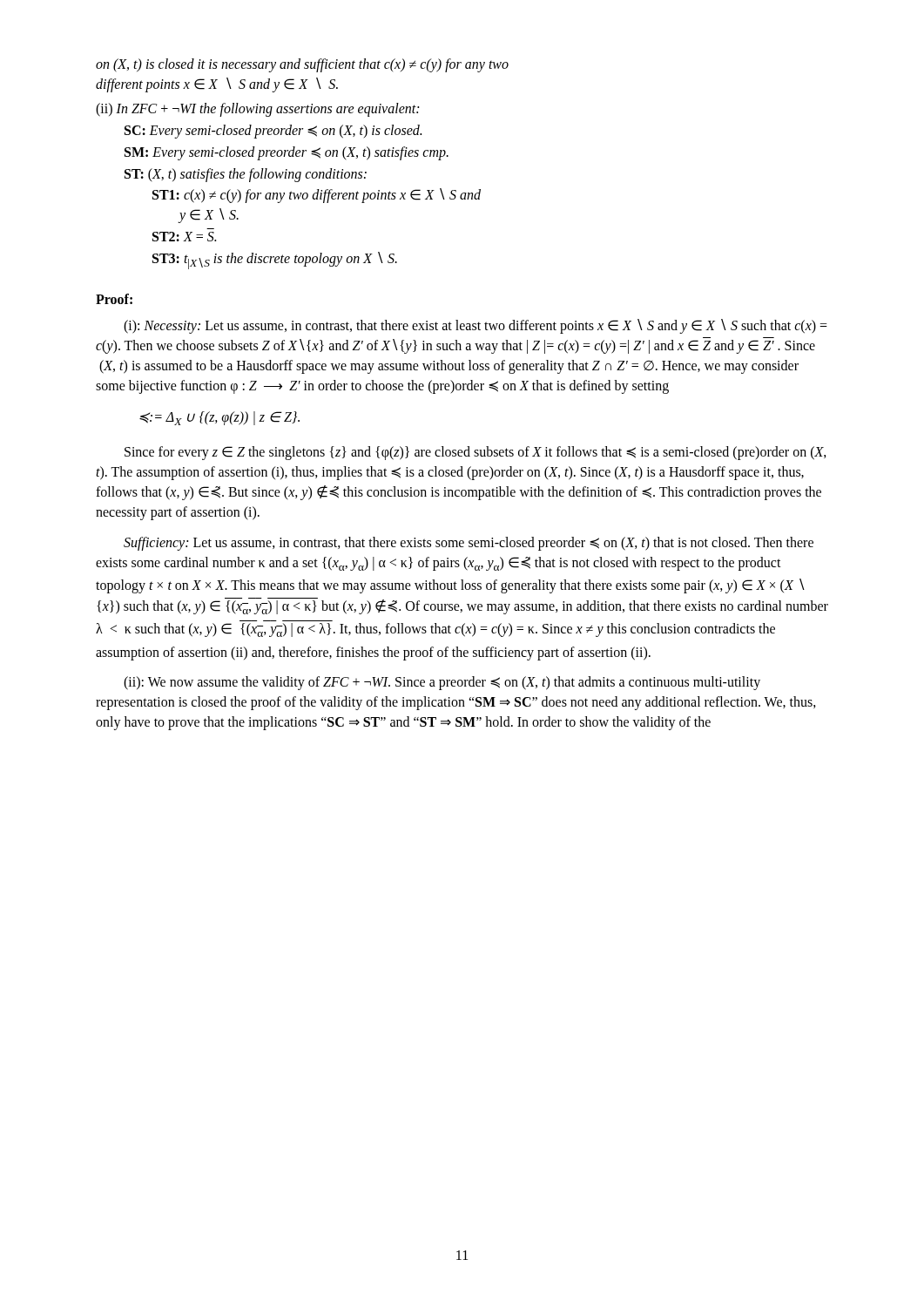Locate the region starting "ST2: X = S."
Viewport: 924px width, 1307px height.
click(185, 237)
